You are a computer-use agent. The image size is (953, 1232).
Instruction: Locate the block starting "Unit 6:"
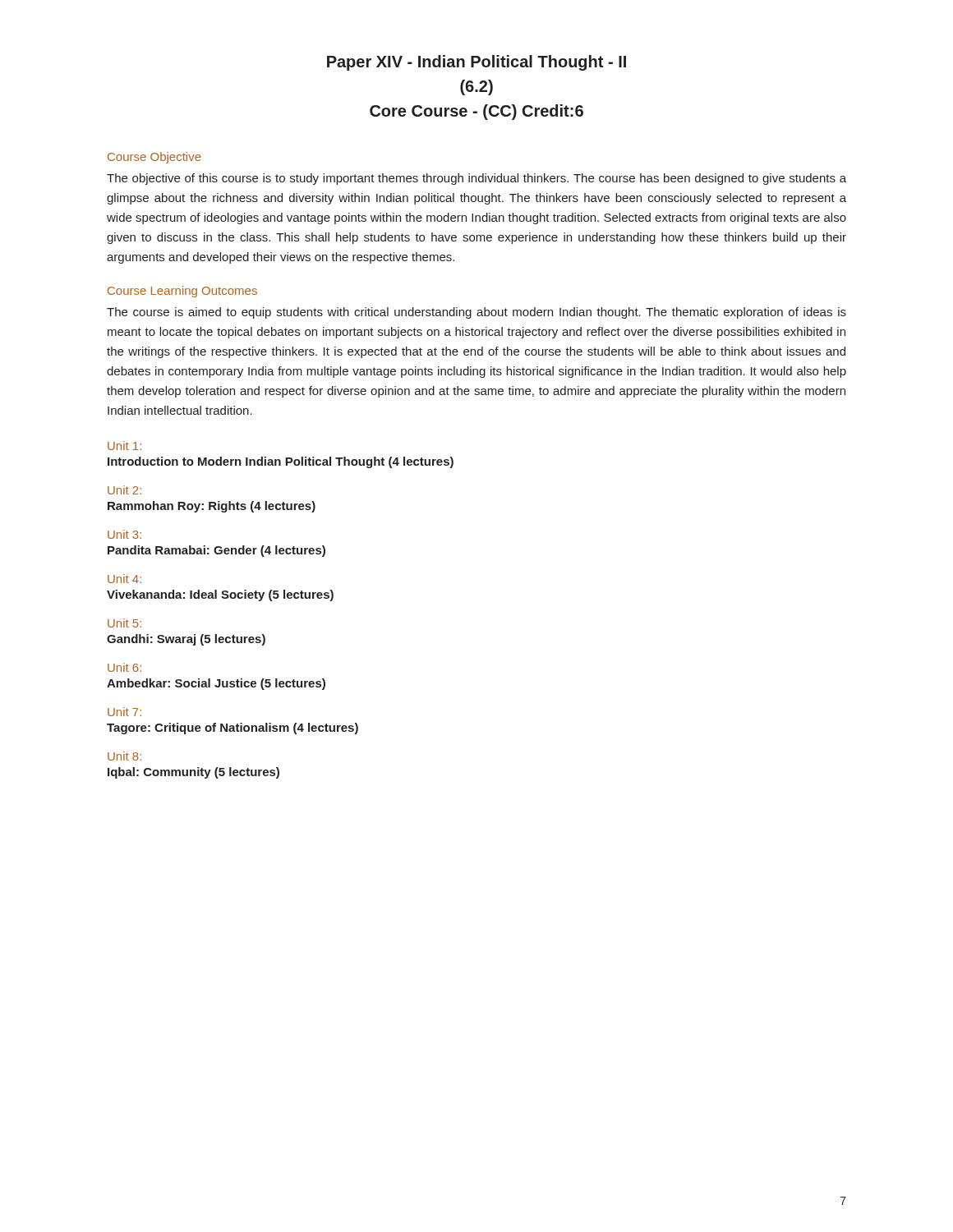coord(125,667)
